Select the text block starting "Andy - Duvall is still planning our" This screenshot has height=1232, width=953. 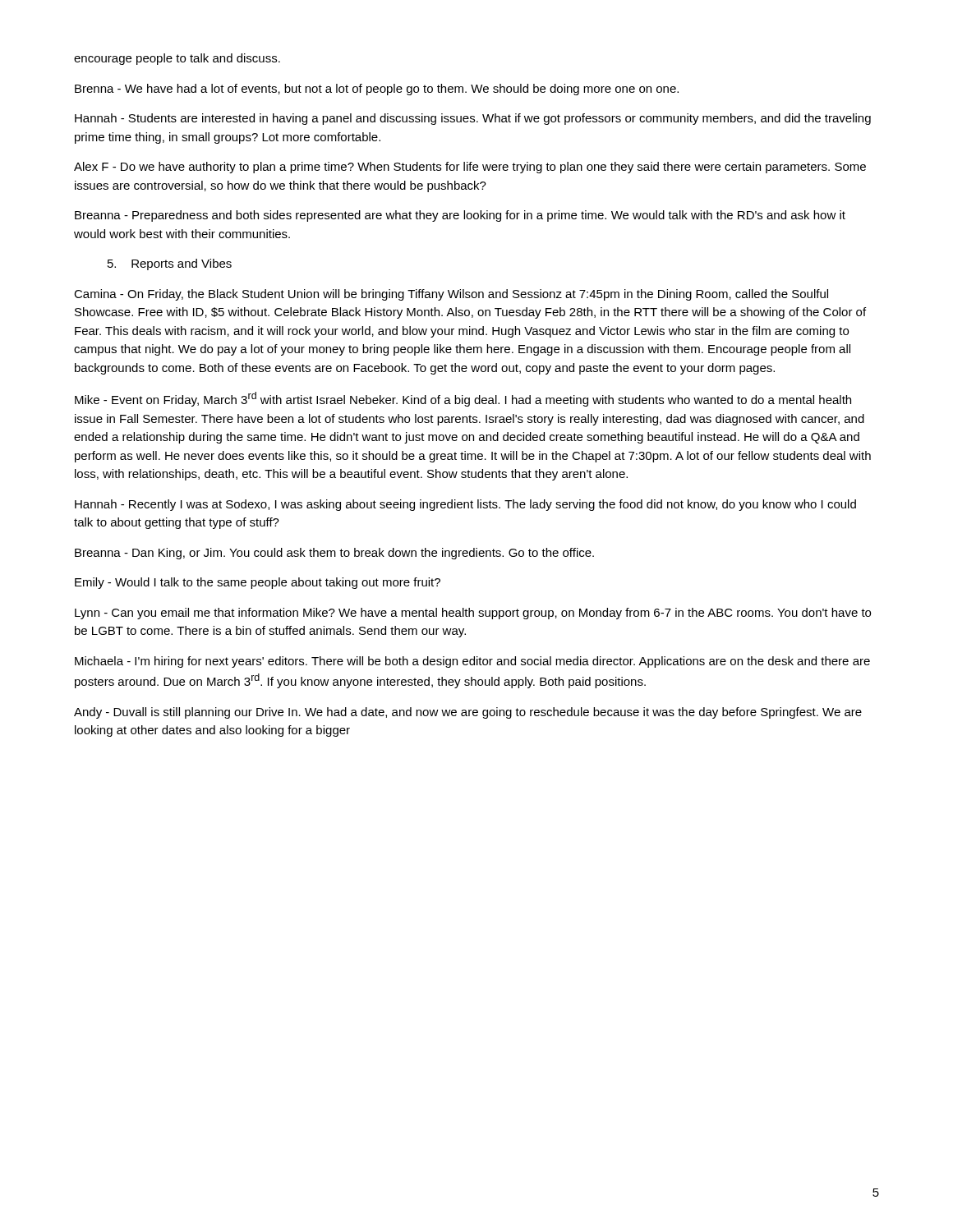(x=468, y=721)
